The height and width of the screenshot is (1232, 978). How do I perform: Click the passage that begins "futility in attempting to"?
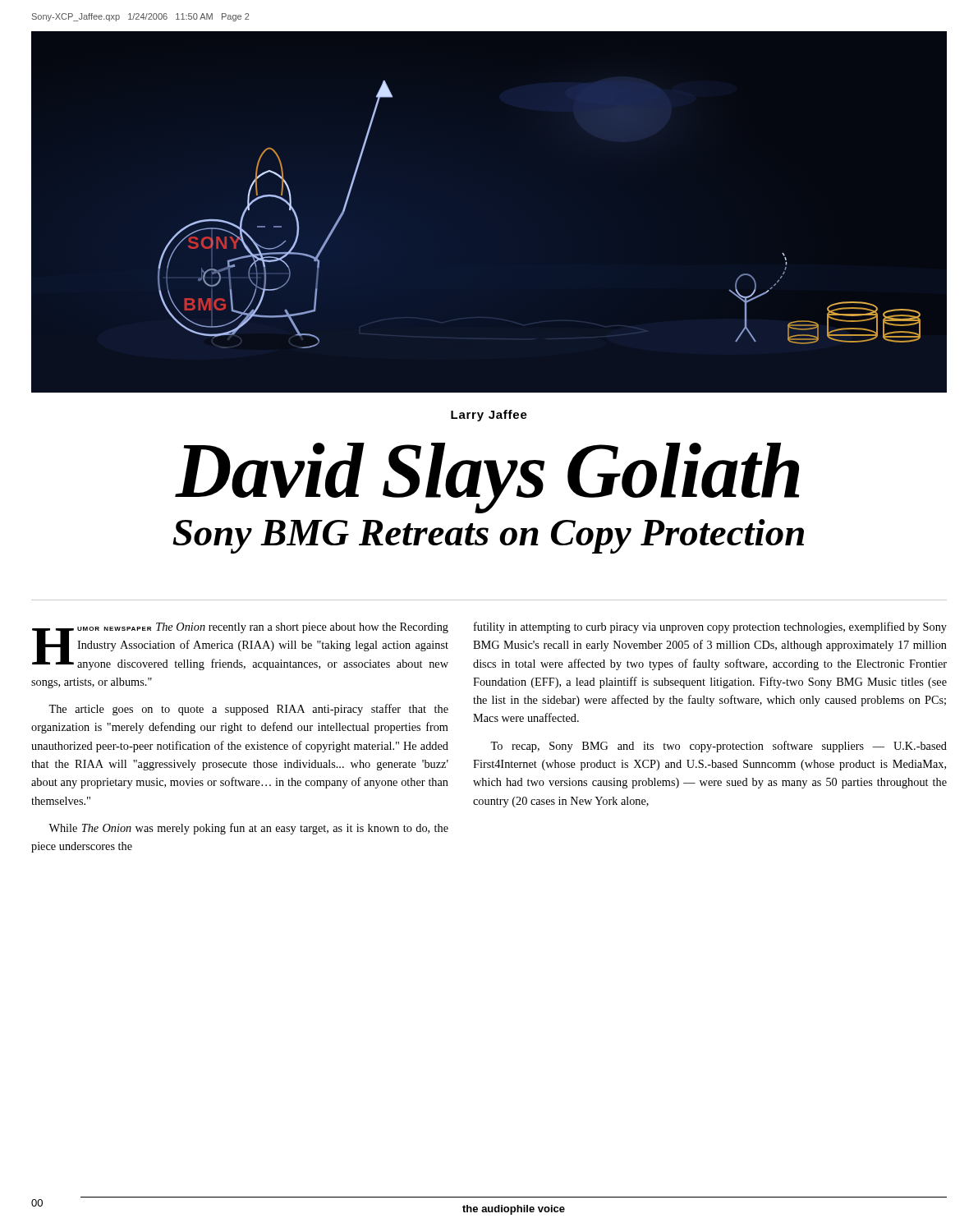710,714
